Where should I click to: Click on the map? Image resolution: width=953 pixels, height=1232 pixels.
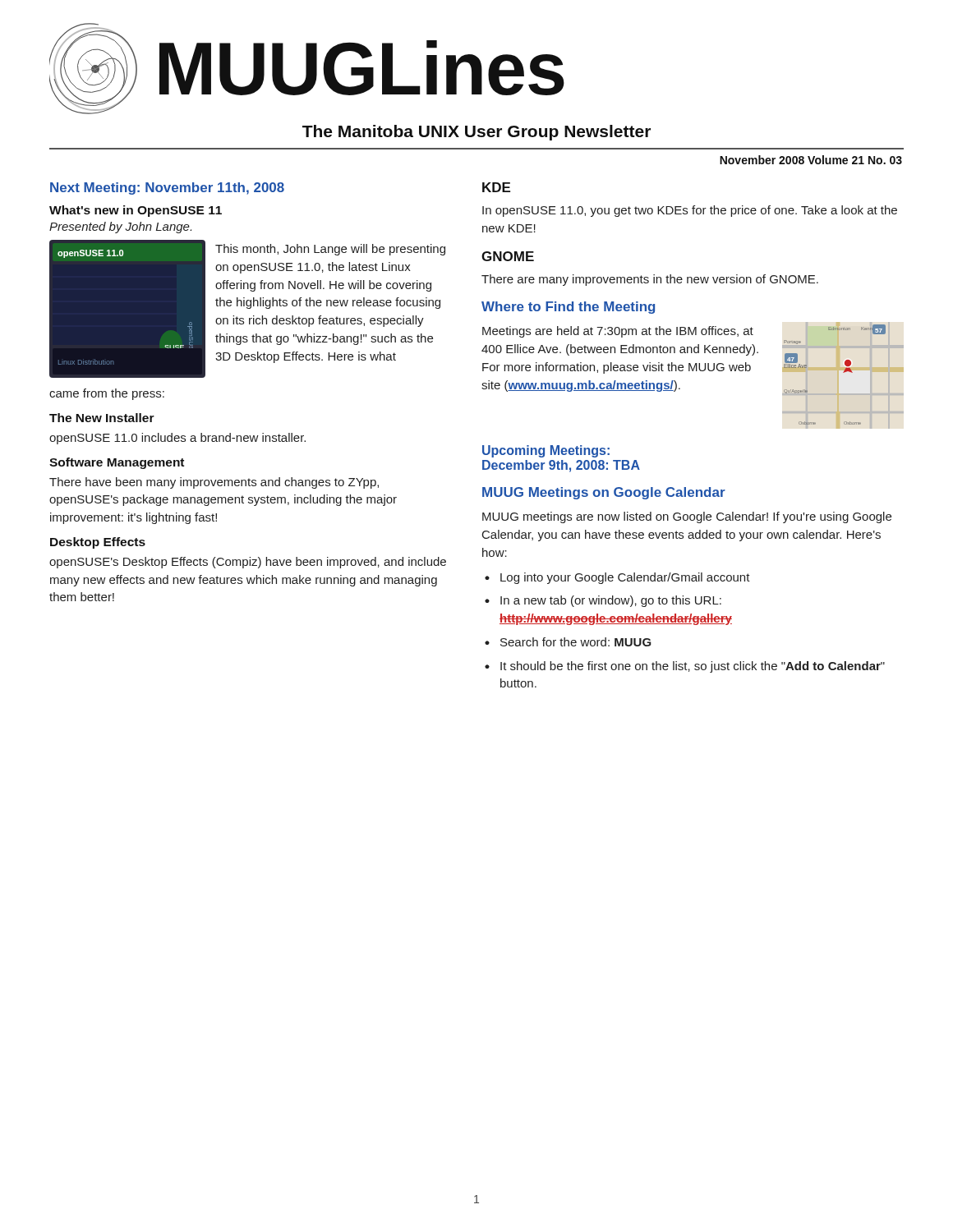(x=843, y=376)
